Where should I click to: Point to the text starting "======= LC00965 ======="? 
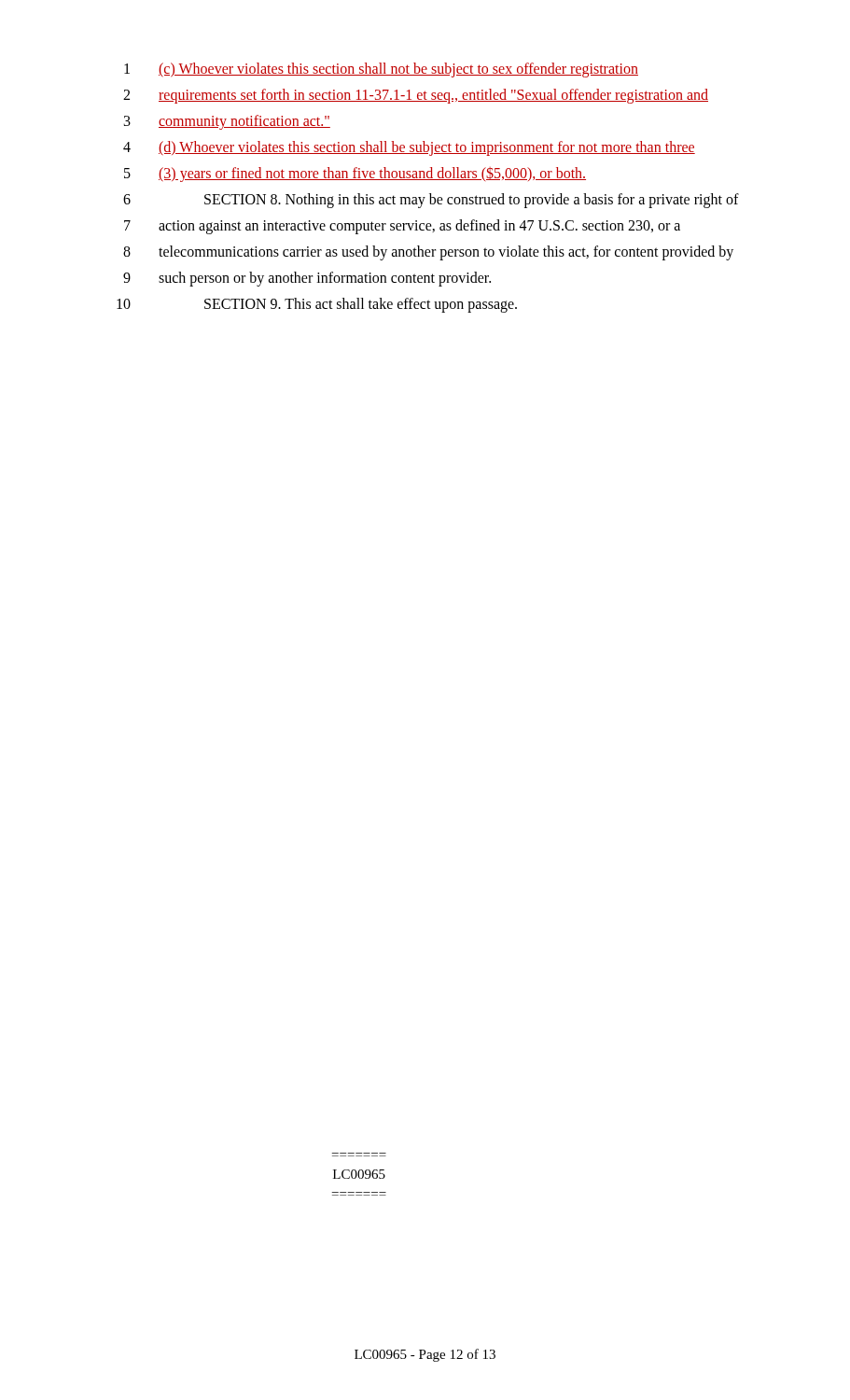359,1174
